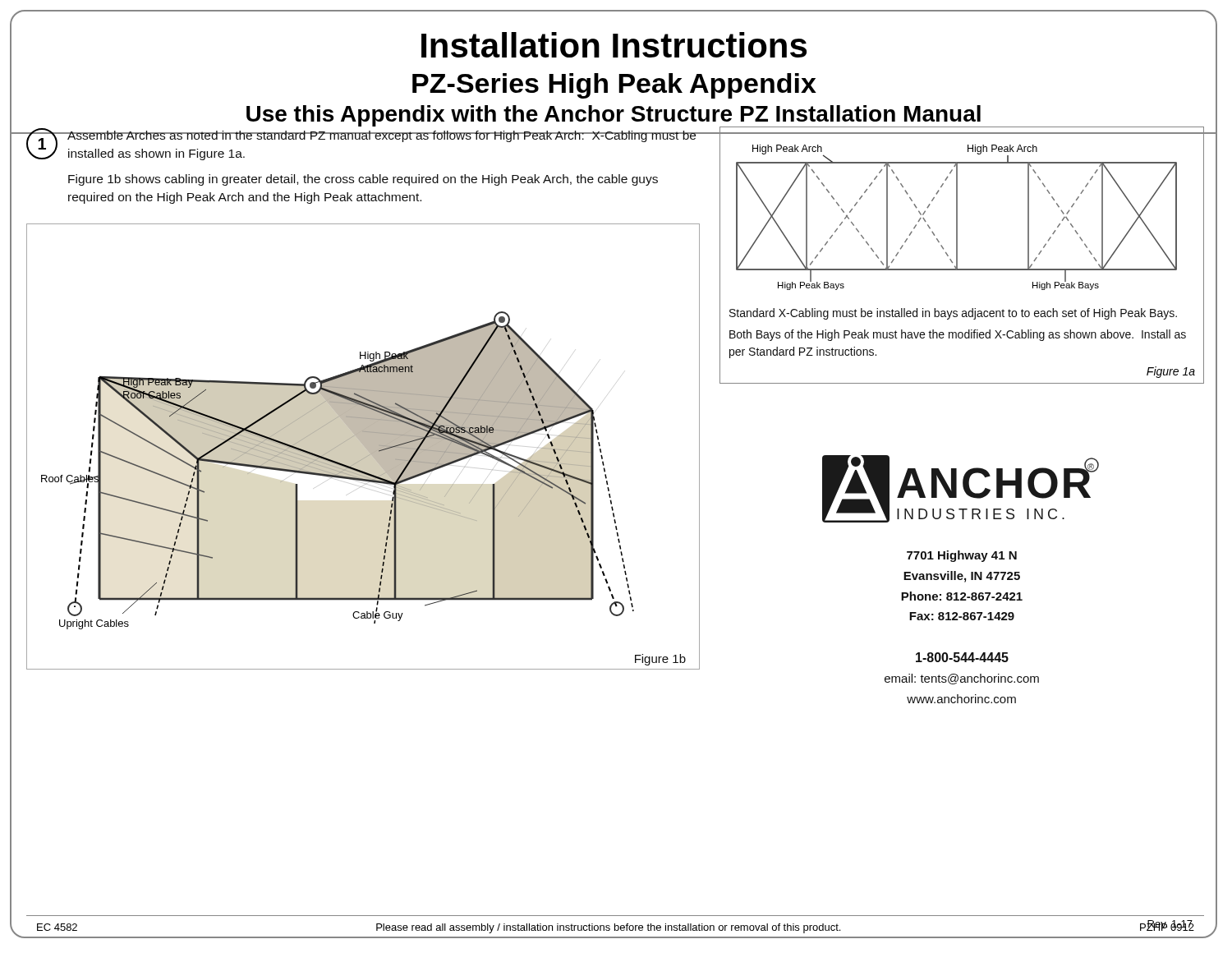Select the title
1232x953 pixels.
click(x=614, y=77)
